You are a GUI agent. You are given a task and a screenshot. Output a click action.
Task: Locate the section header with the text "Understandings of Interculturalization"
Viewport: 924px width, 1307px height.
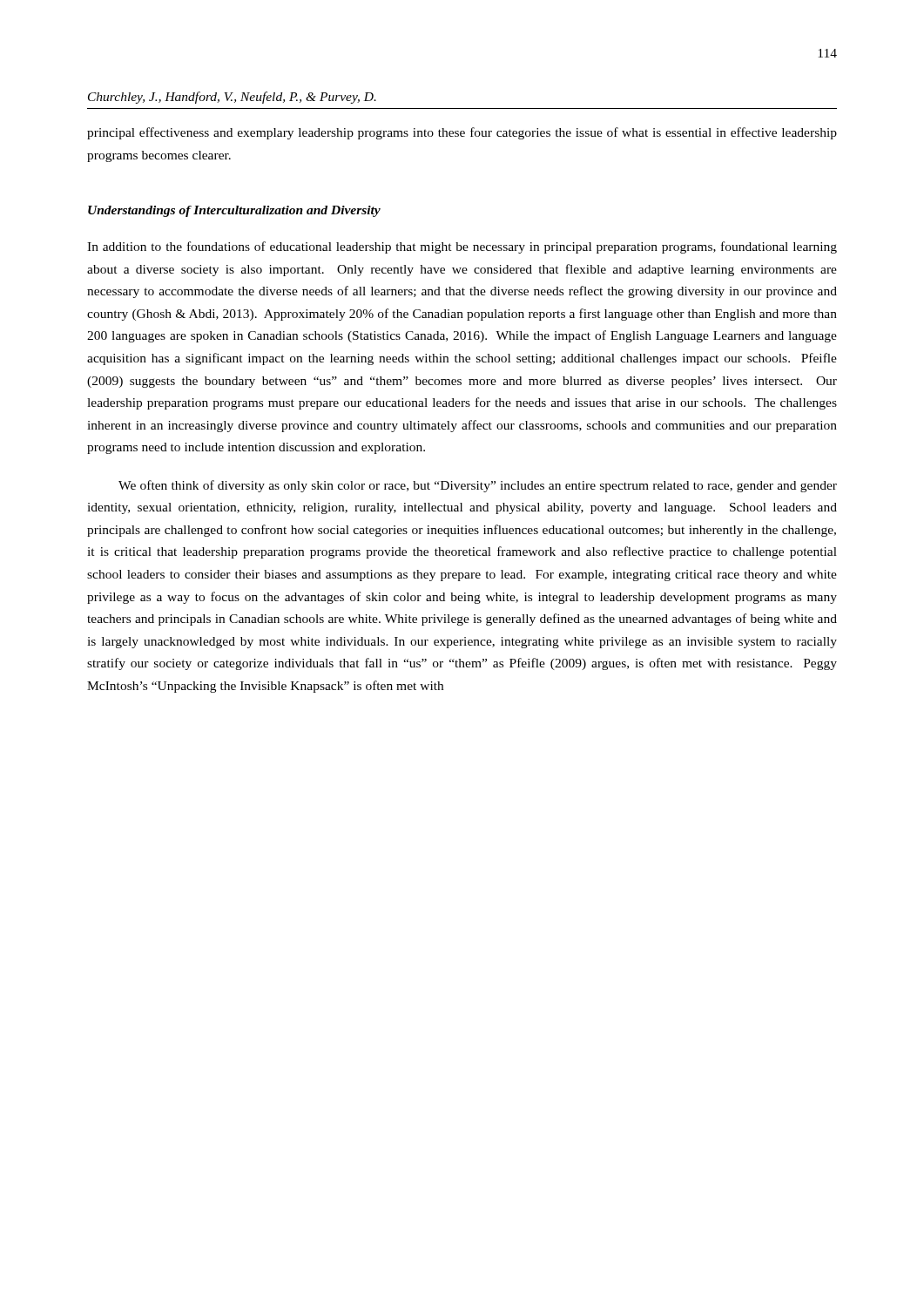pyautogui.click(x=234, y=210)
